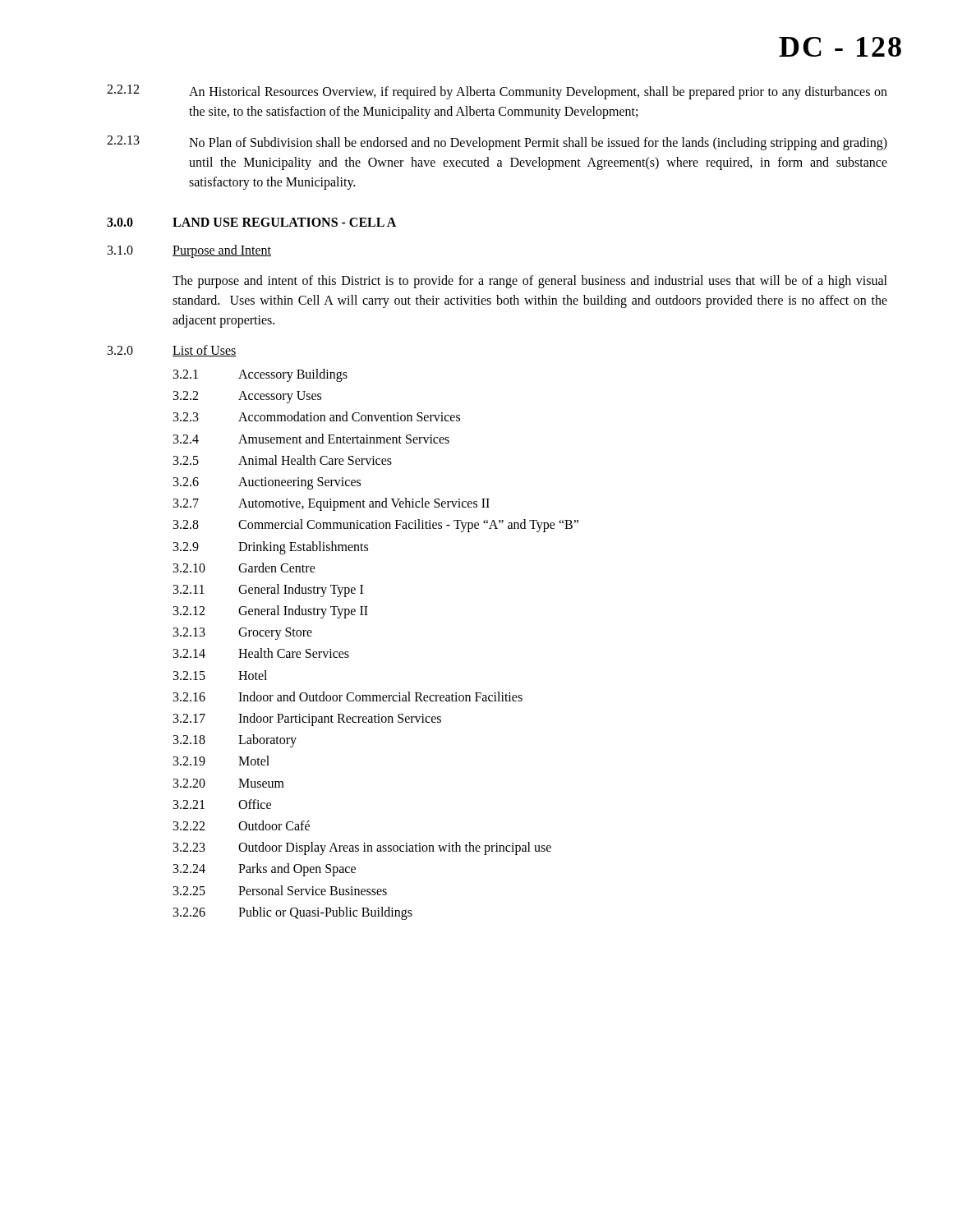
Task: Where does it say "3.2.10 Garden Centre"?
Action: 244,568
